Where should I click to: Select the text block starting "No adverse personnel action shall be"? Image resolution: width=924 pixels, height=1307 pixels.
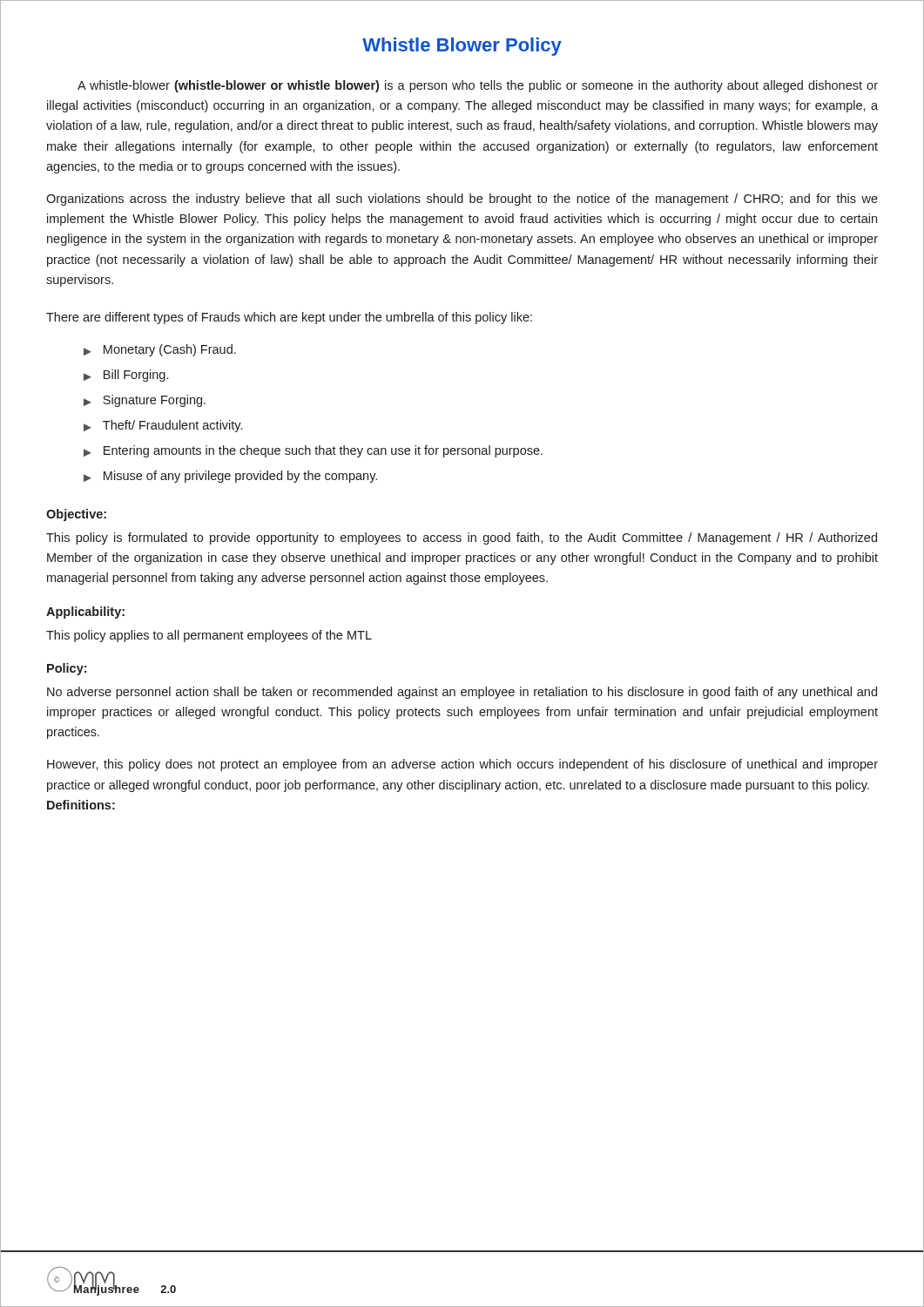tap(462, 712)
